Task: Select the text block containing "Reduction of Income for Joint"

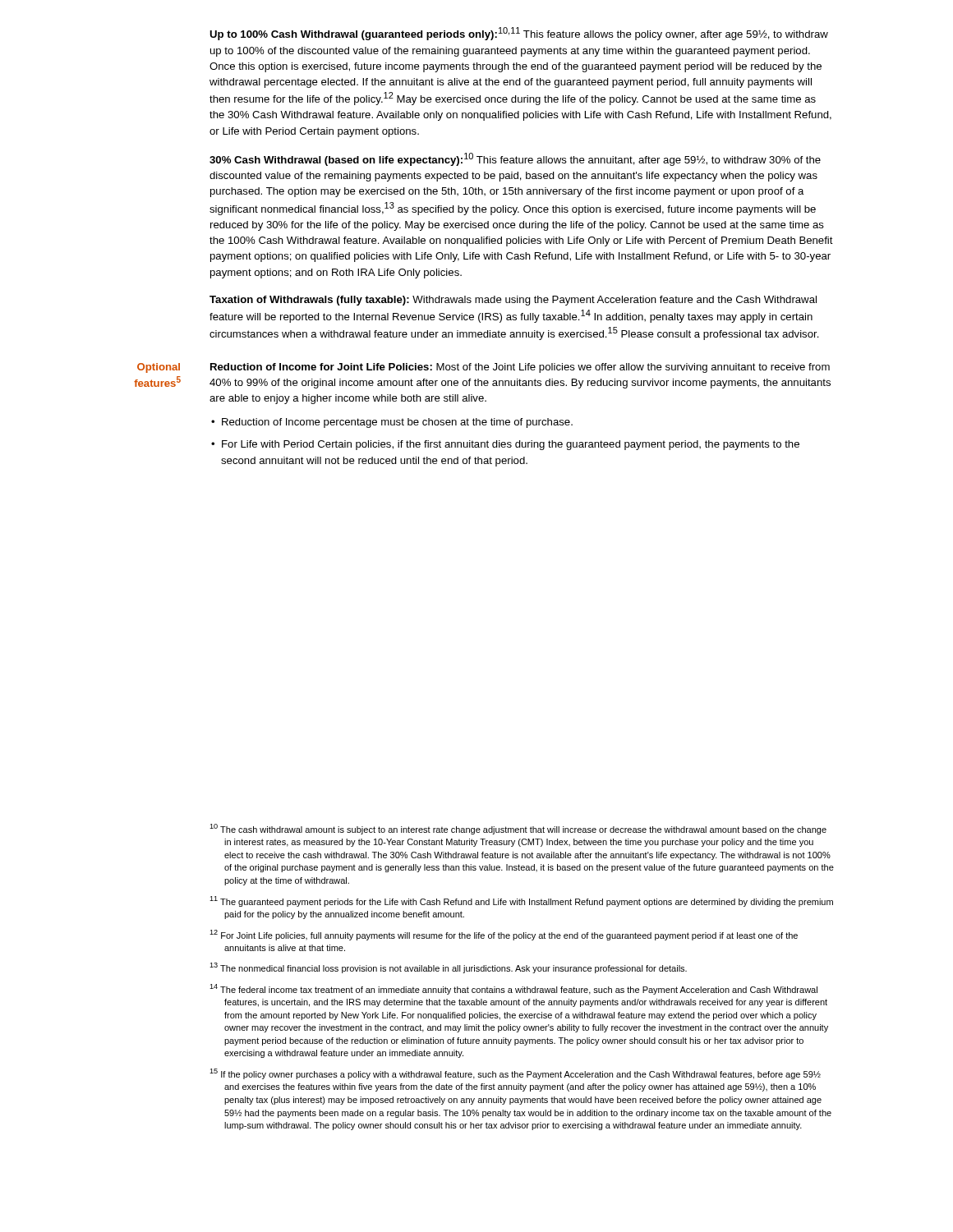Action: tap(520, 382)
